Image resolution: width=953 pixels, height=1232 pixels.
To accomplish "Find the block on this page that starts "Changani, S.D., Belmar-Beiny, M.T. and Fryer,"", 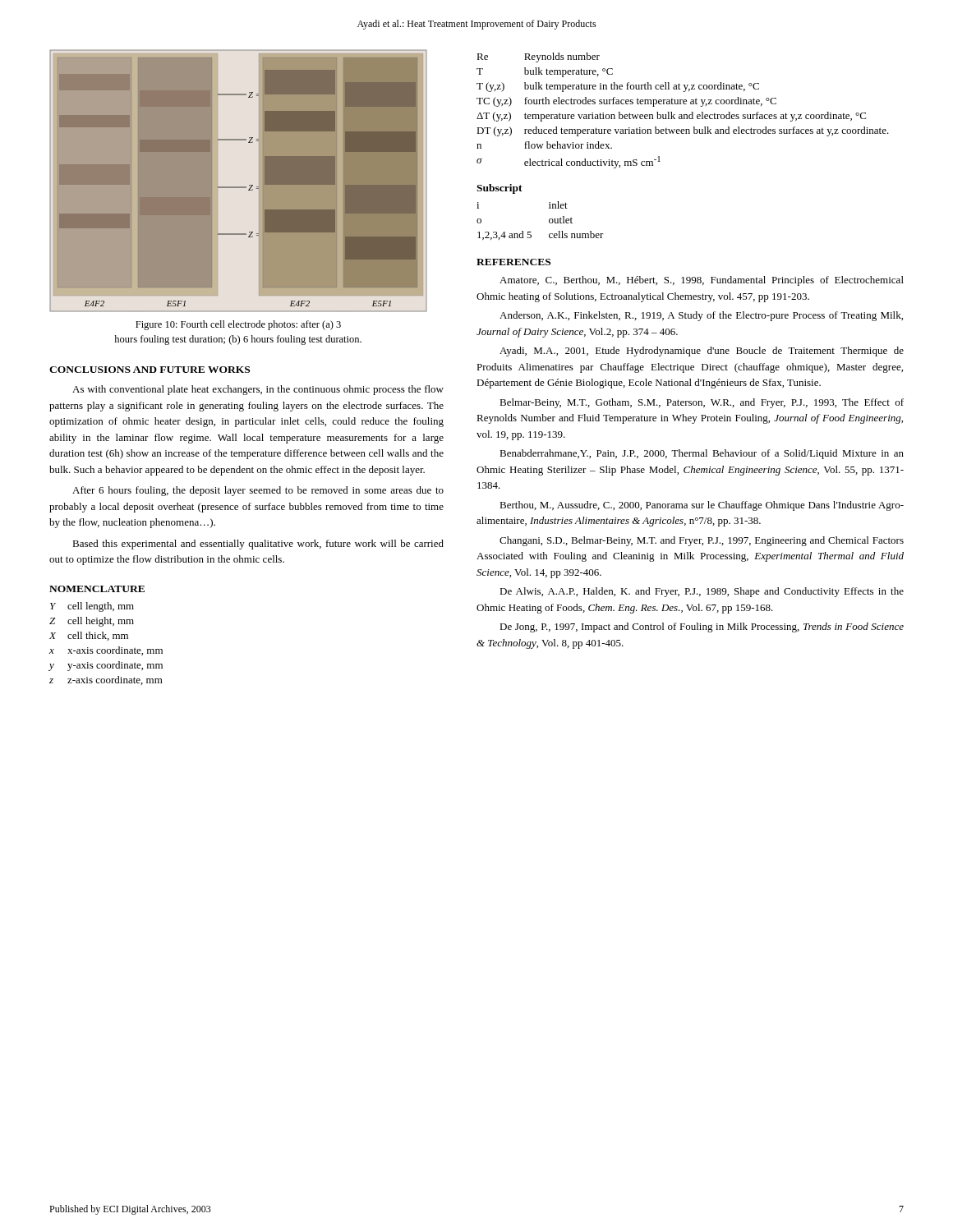I will [690, 556].
